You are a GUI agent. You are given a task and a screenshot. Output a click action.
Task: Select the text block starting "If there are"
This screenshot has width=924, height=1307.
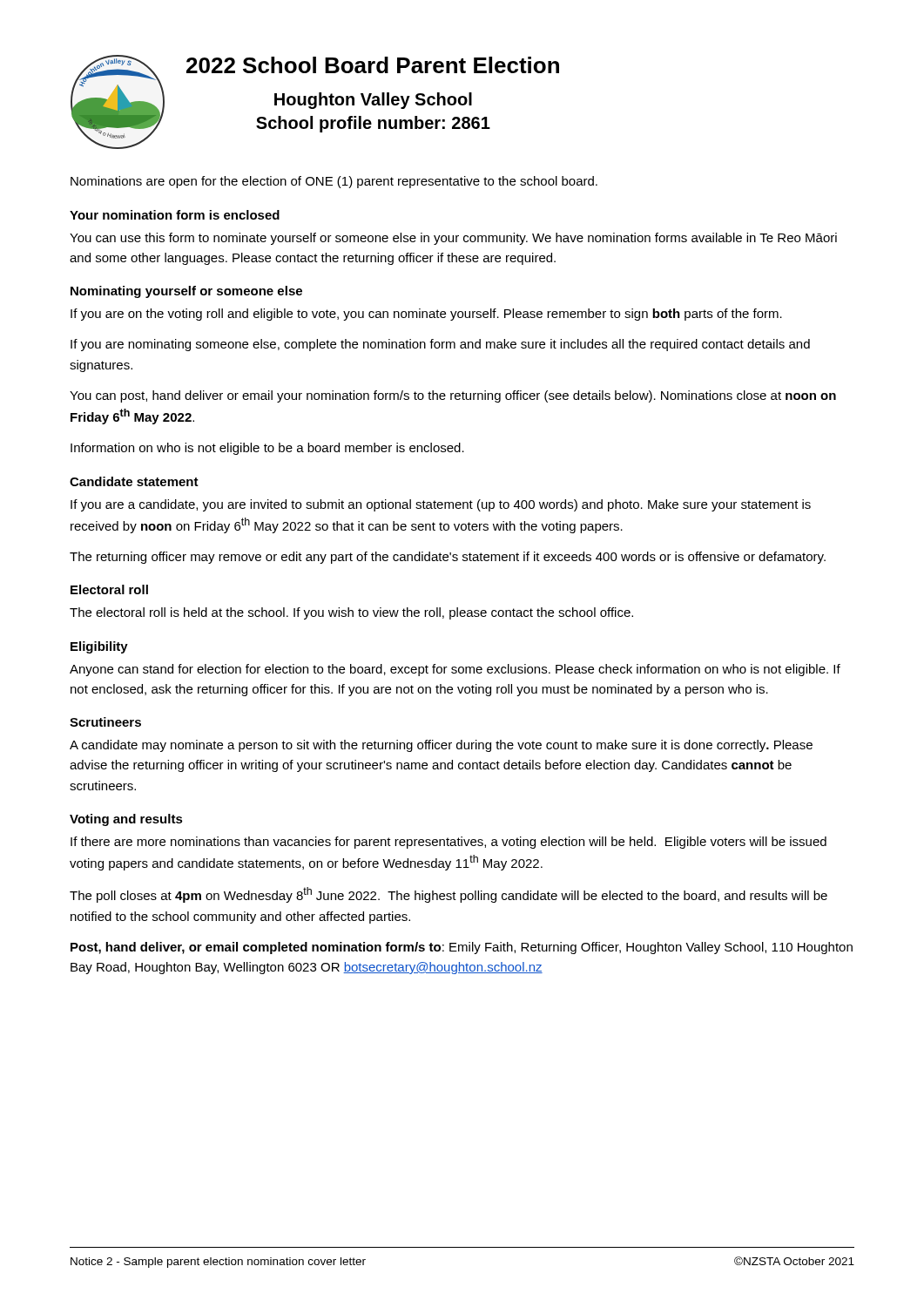[448, 852]
